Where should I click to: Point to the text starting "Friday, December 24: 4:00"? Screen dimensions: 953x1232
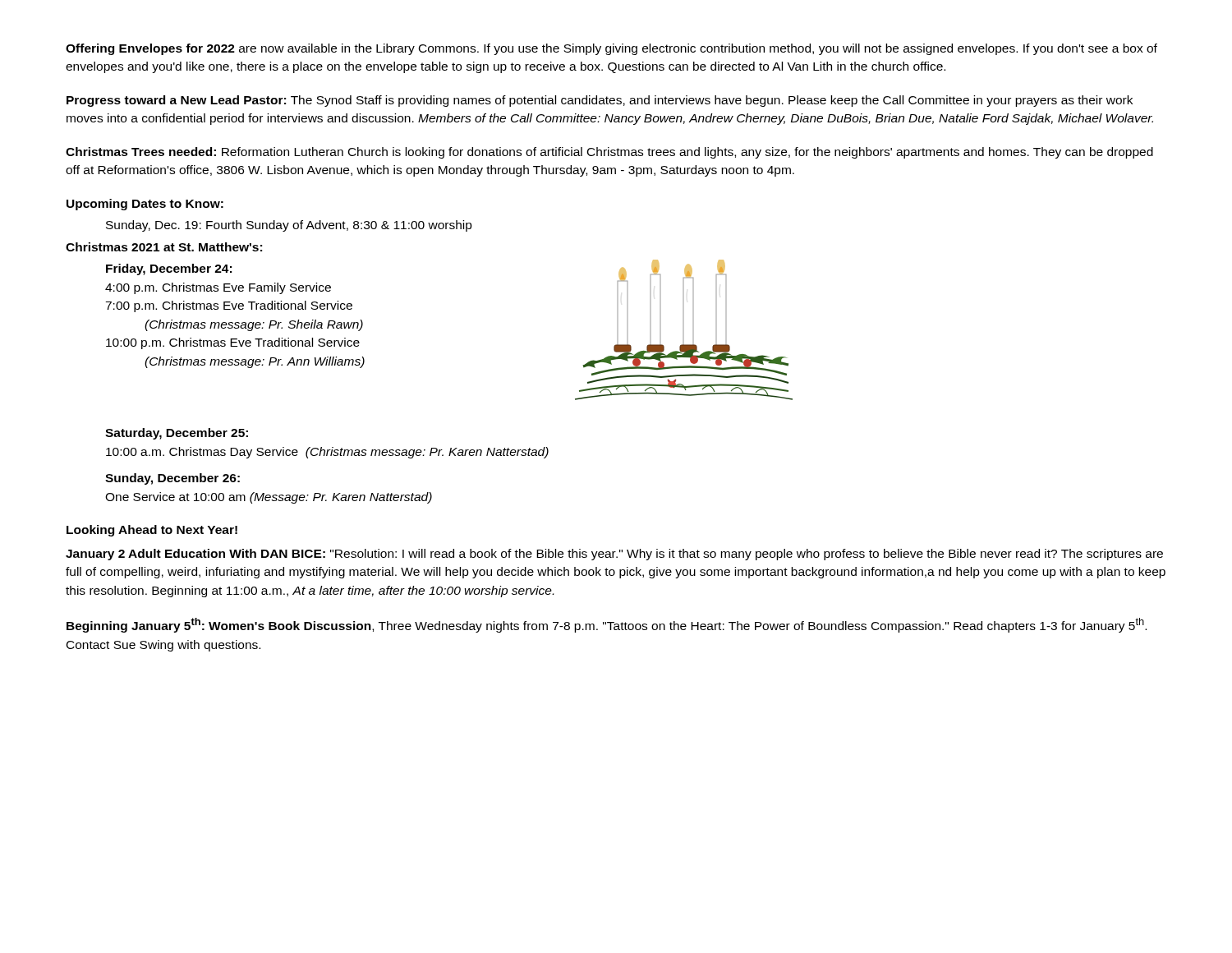[x=235, y=315]
